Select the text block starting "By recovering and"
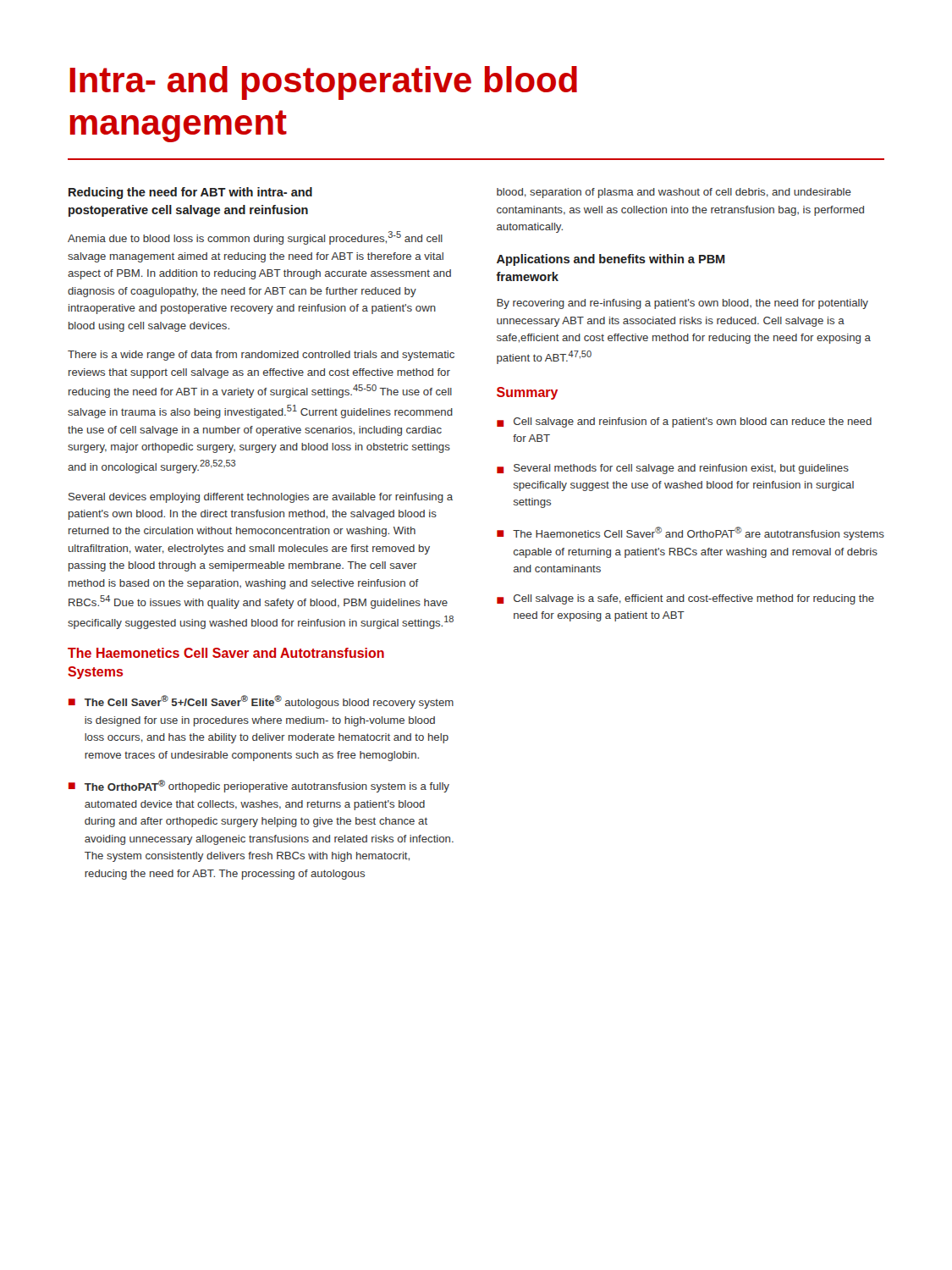 (x=683, y=330)
